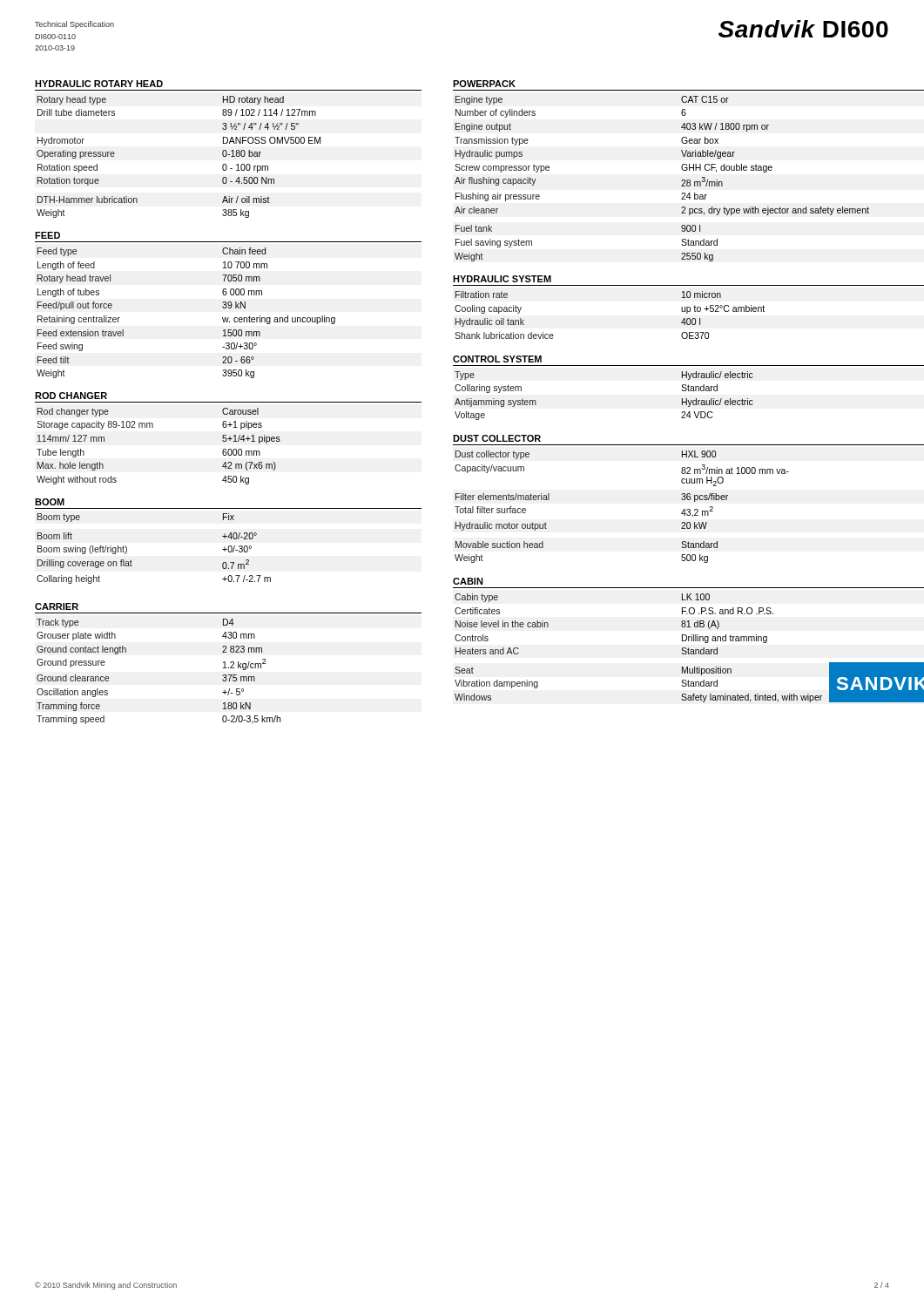Click on the element starting "ROD CHANGER"
924x1307 pixels.
tap(71, 396)
